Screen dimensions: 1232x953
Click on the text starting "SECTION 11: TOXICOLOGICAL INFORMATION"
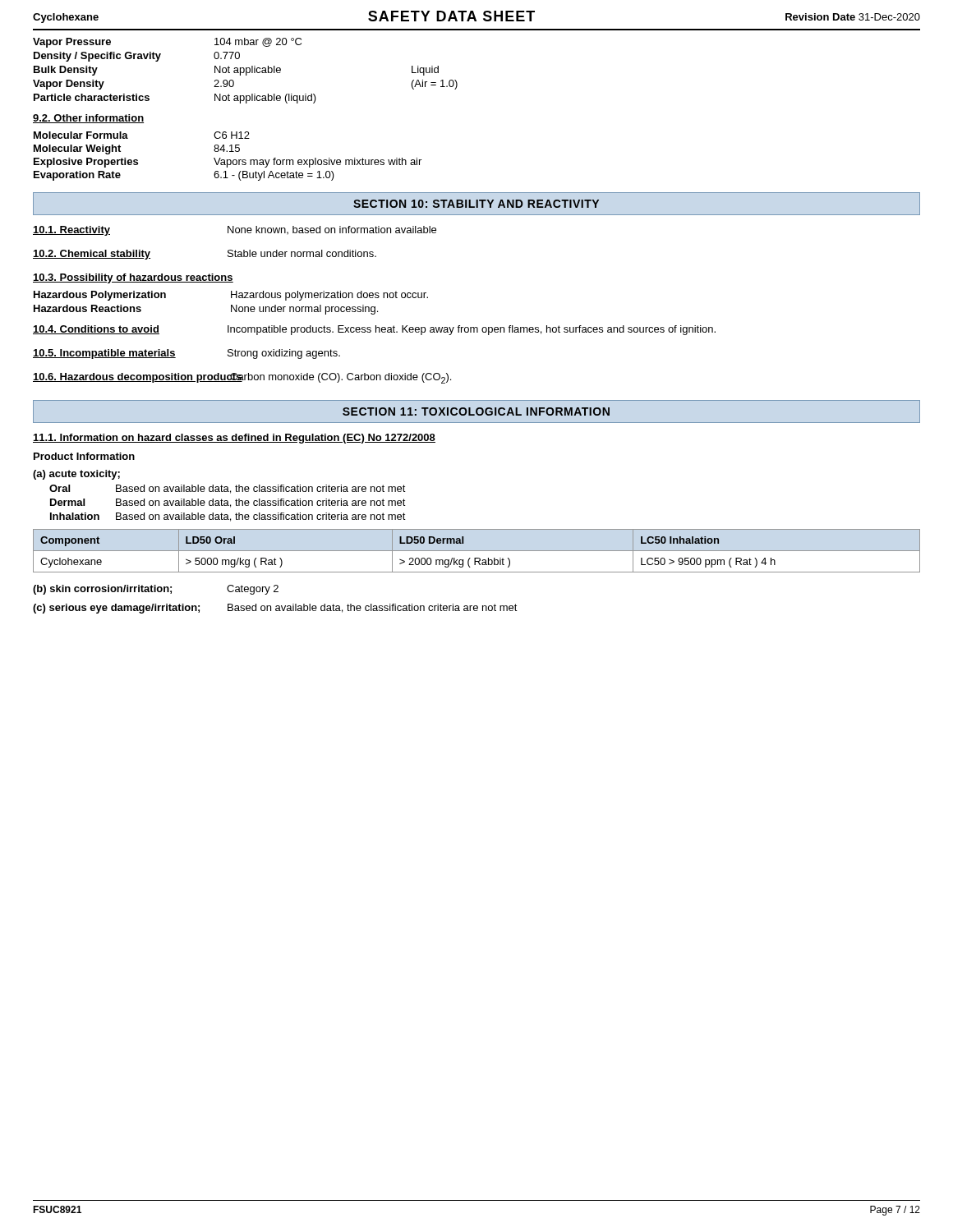click(476, 411)
